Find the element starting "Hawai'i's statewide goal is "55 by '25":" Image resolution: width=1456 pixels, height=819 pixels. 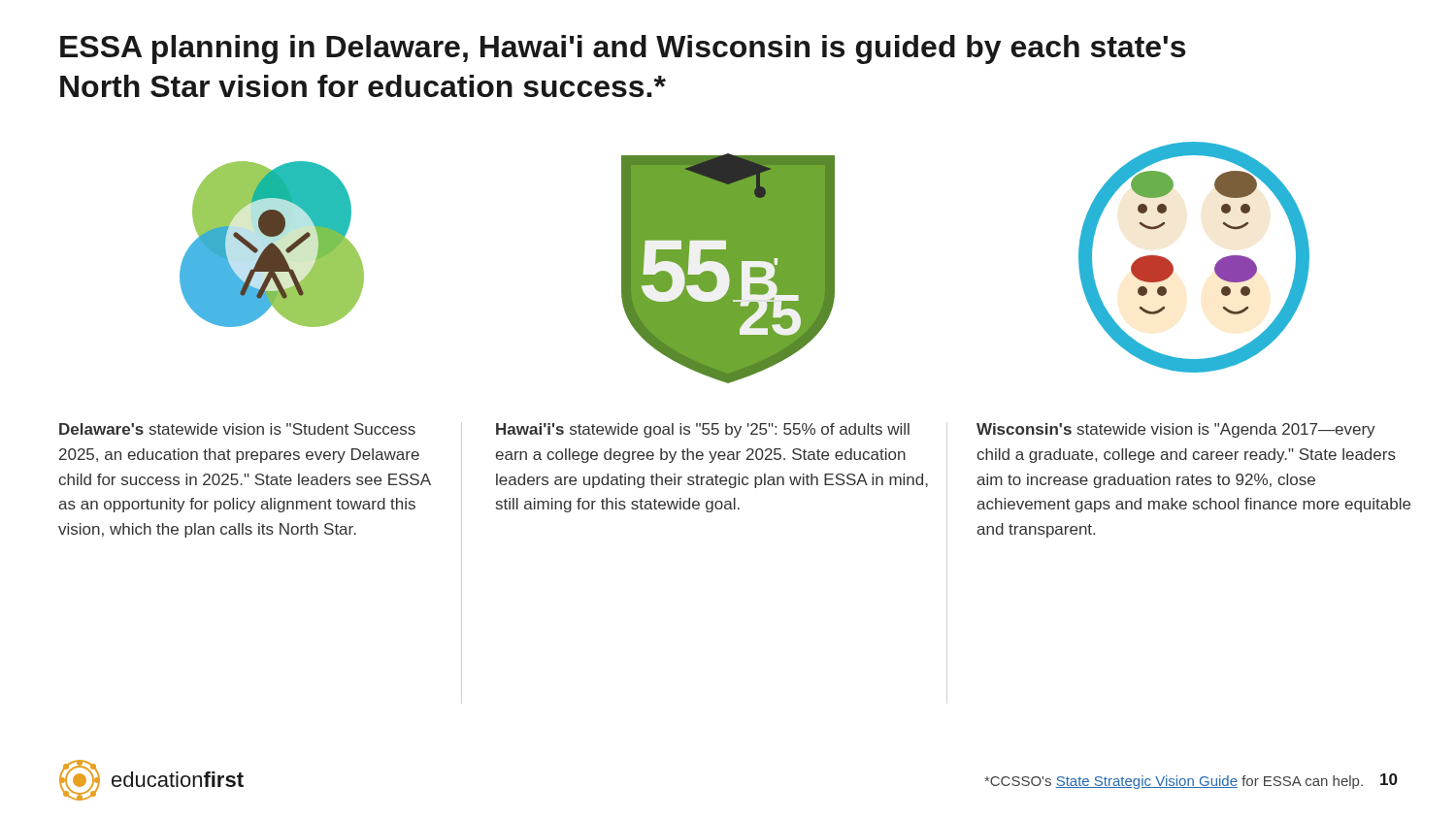click(x=712, y=467)
